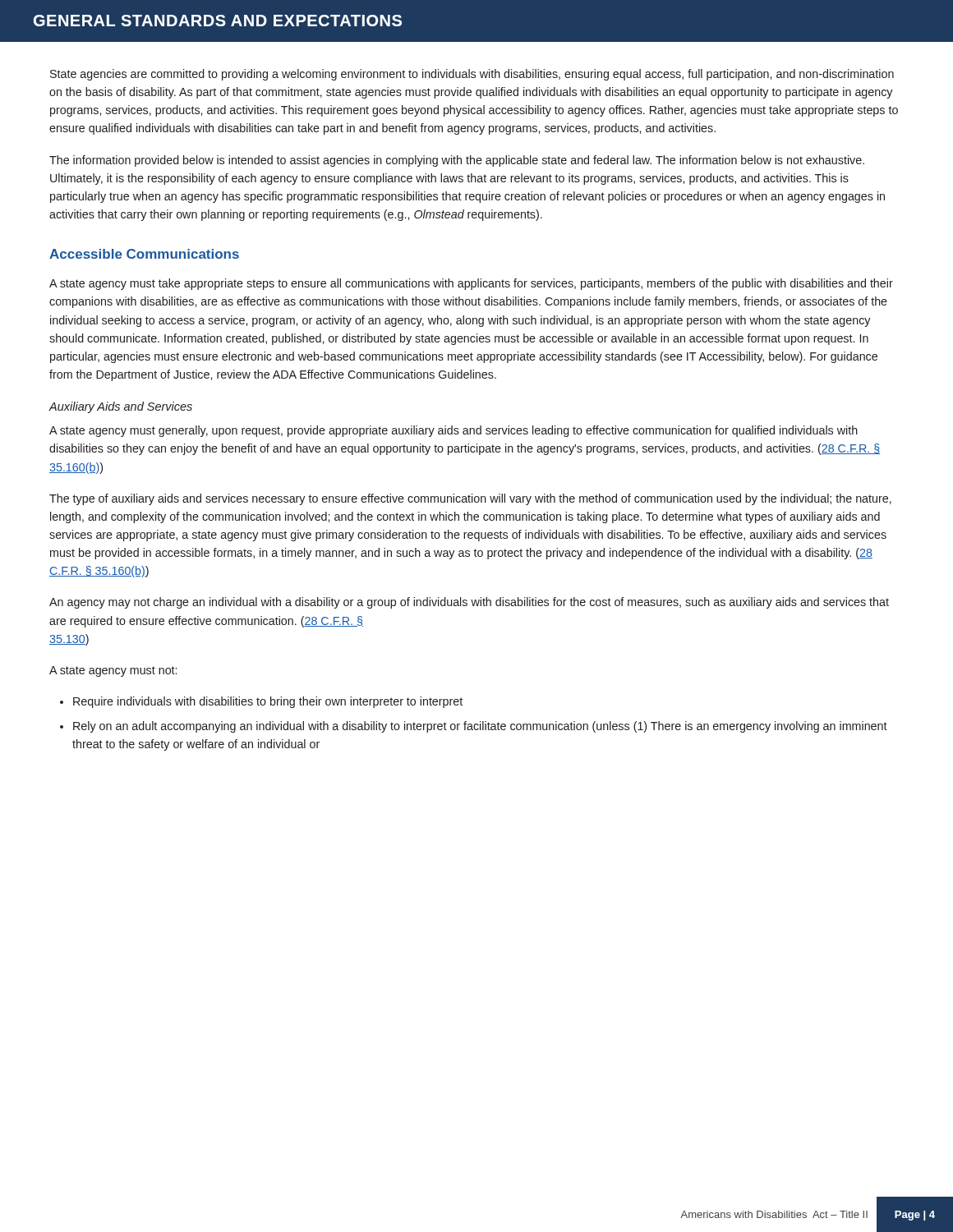Locate the text starting "Auxiliary Aids and"
This screenshot has width=953, height=1232.
pyautogui.click(x=121, y=407)
